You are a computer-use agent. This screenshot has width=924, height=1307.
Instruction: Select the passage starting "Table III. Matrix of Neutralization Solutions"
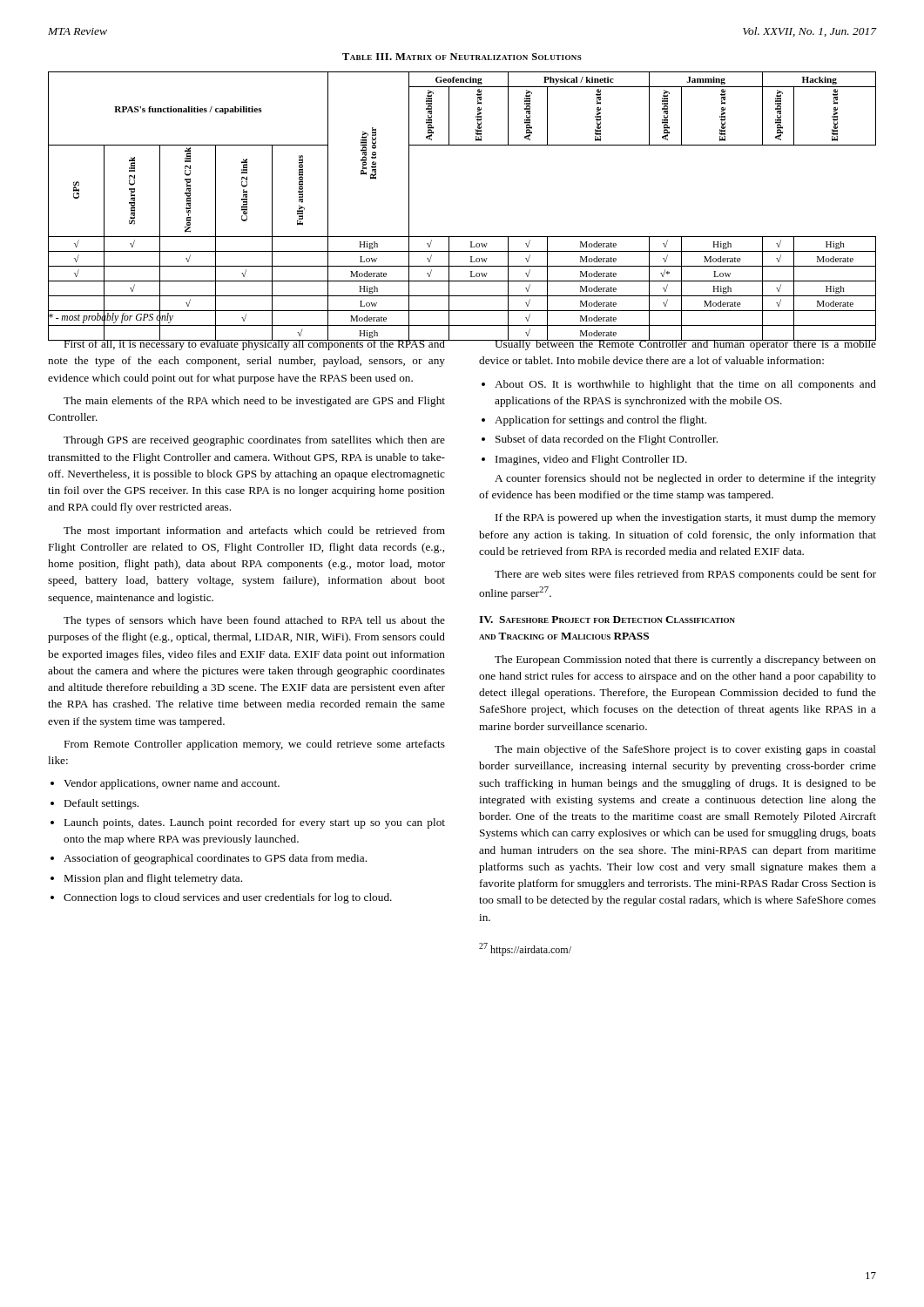[x=462, y=57]
